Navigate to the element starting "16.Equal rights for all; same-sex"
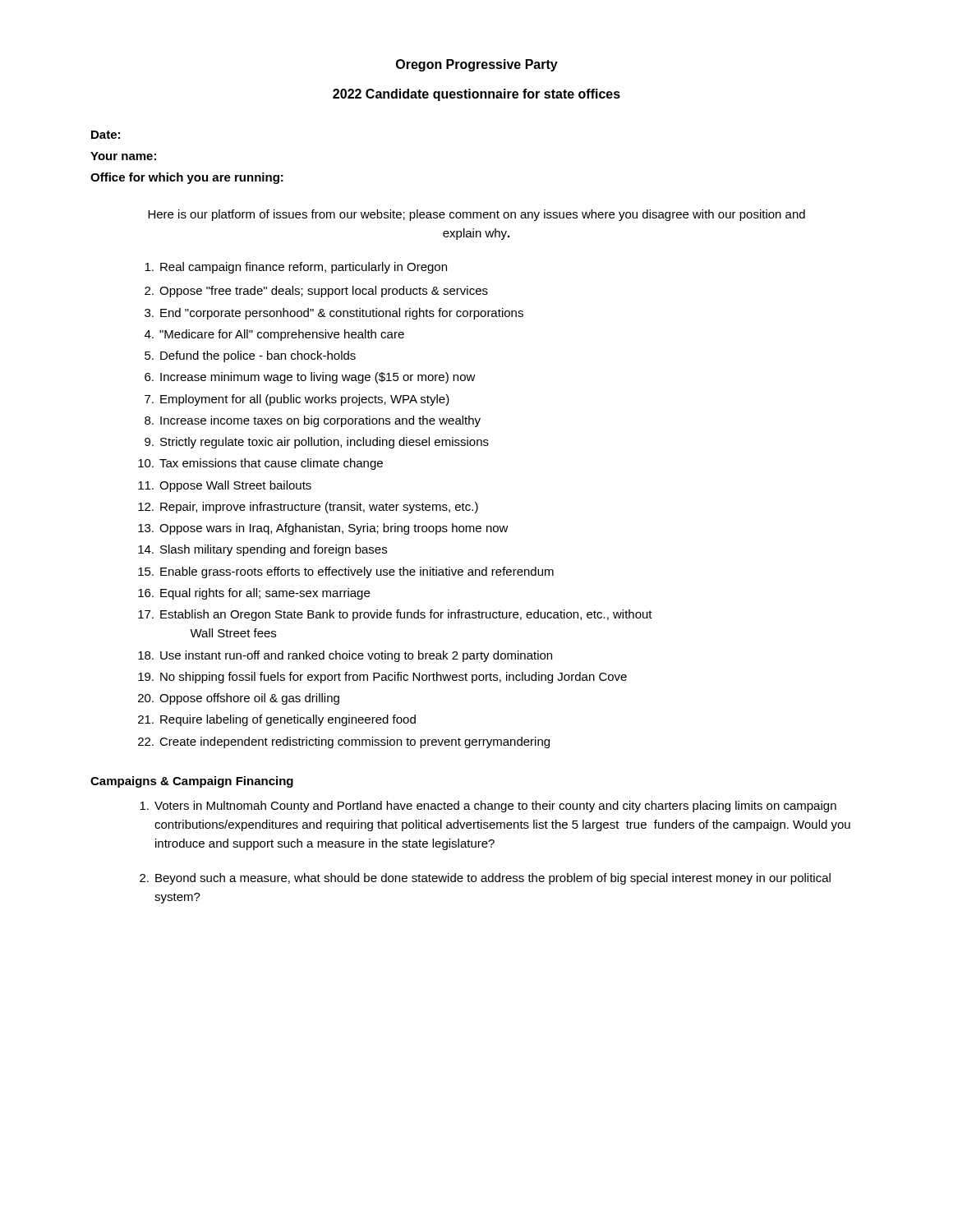 click(x=254, y=594)
